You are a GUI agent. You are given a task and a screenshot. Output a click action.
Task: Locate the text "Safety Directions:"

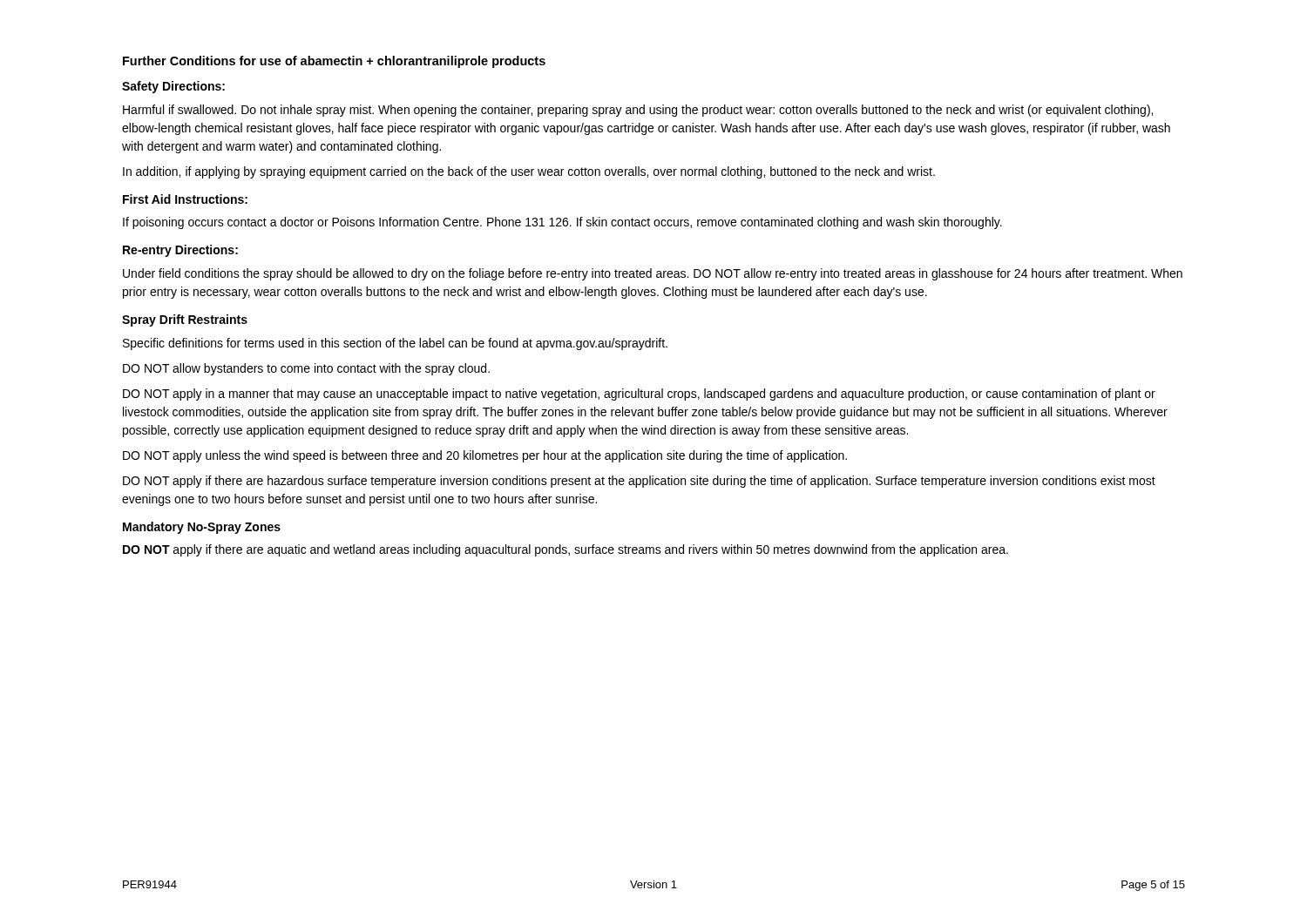(x=174, y=86)
